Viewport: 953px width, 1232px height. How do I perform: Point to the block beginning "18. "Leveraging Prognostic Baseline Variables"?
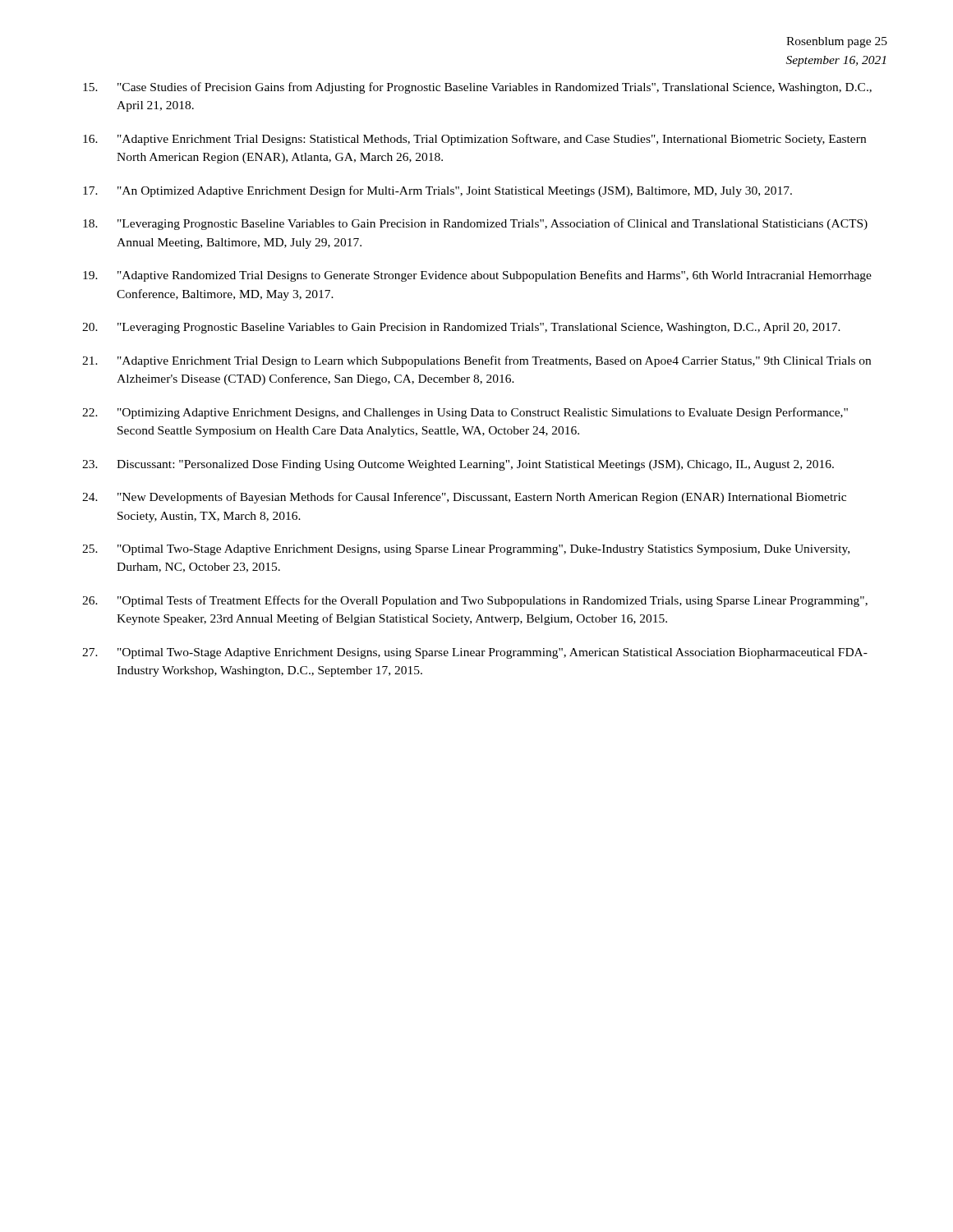click(485, 233)
